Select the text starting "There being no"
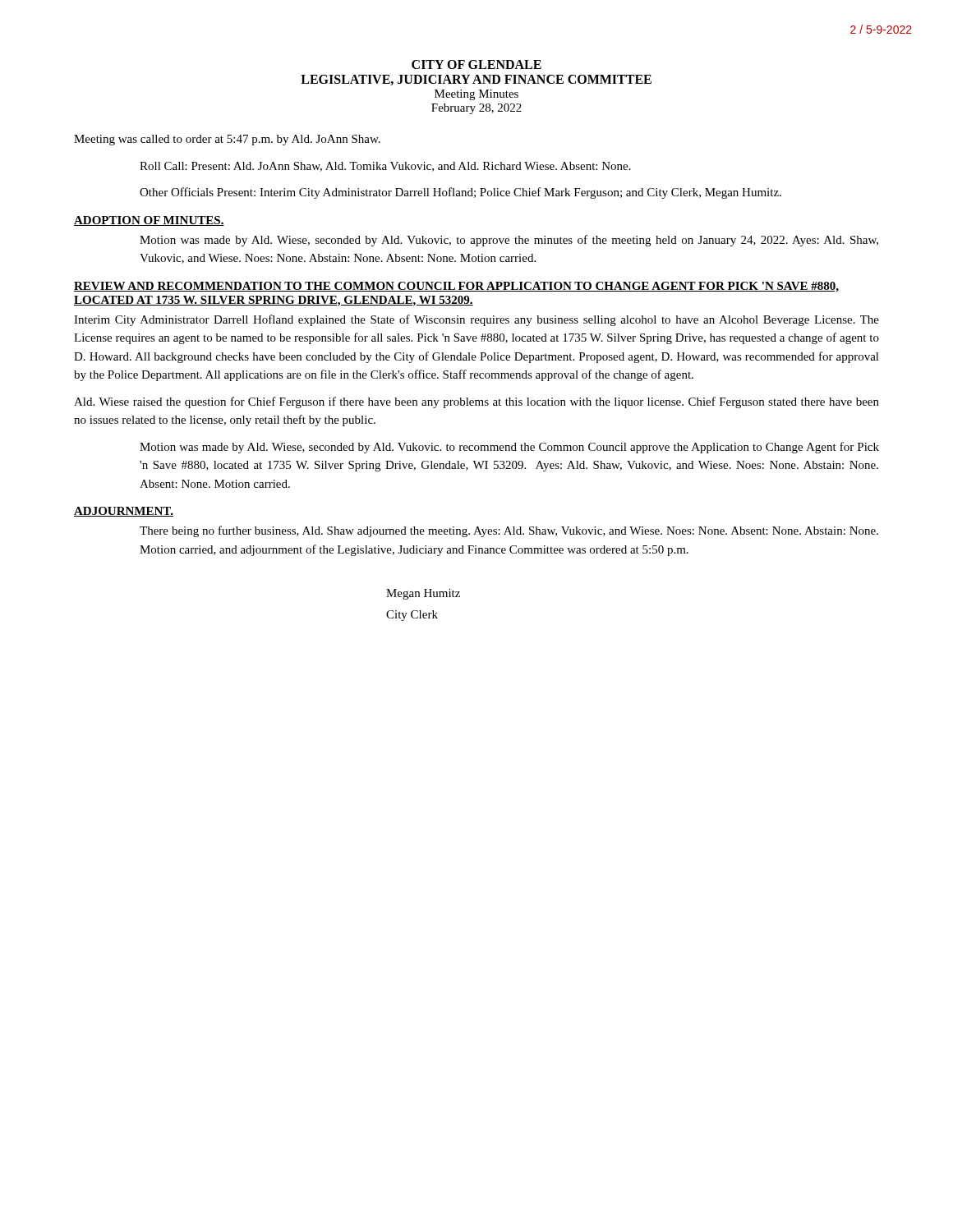 tap(509, 540)
